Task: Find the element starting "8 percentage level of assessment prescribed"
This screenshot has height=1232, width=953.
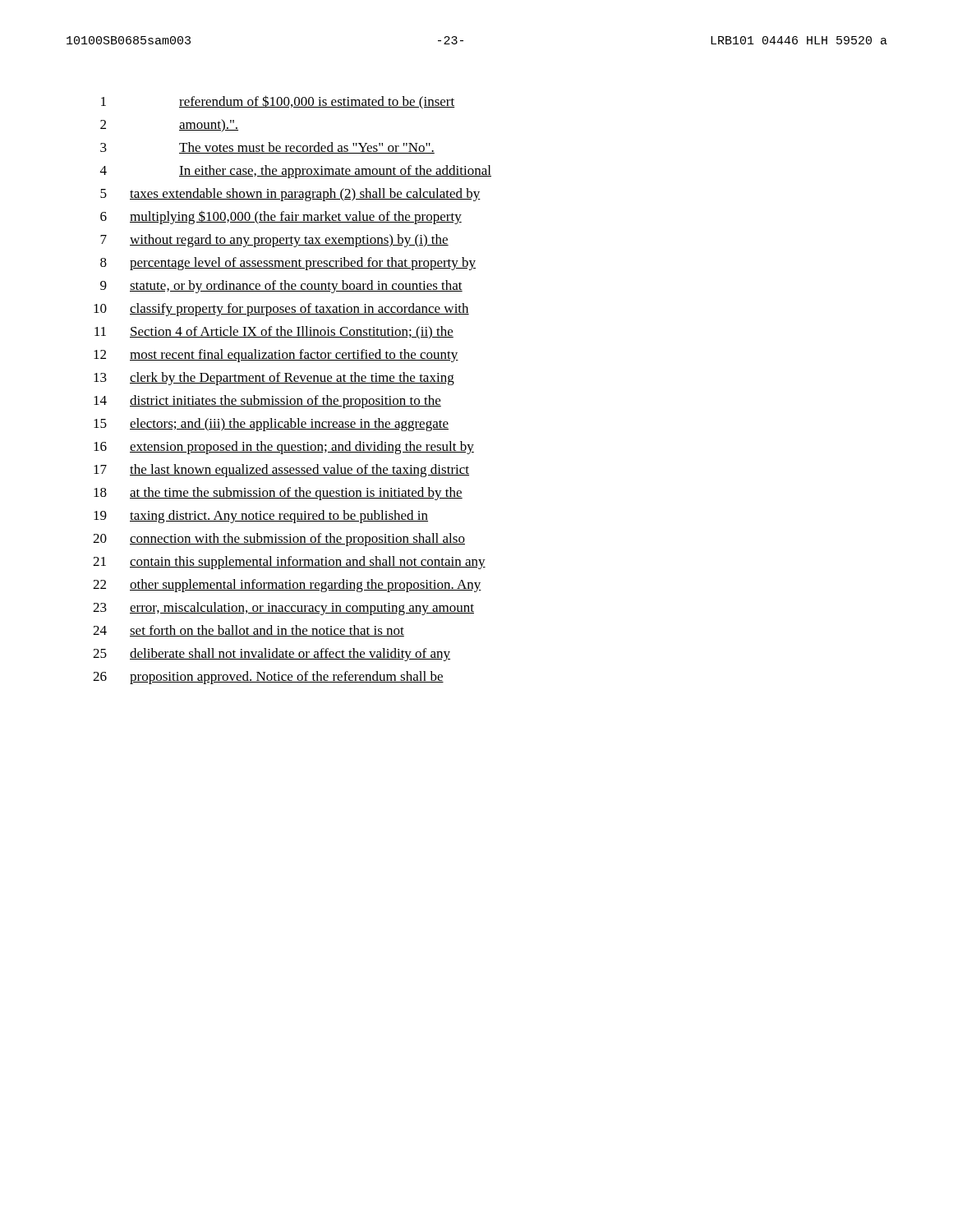Action: pos(476,262)
